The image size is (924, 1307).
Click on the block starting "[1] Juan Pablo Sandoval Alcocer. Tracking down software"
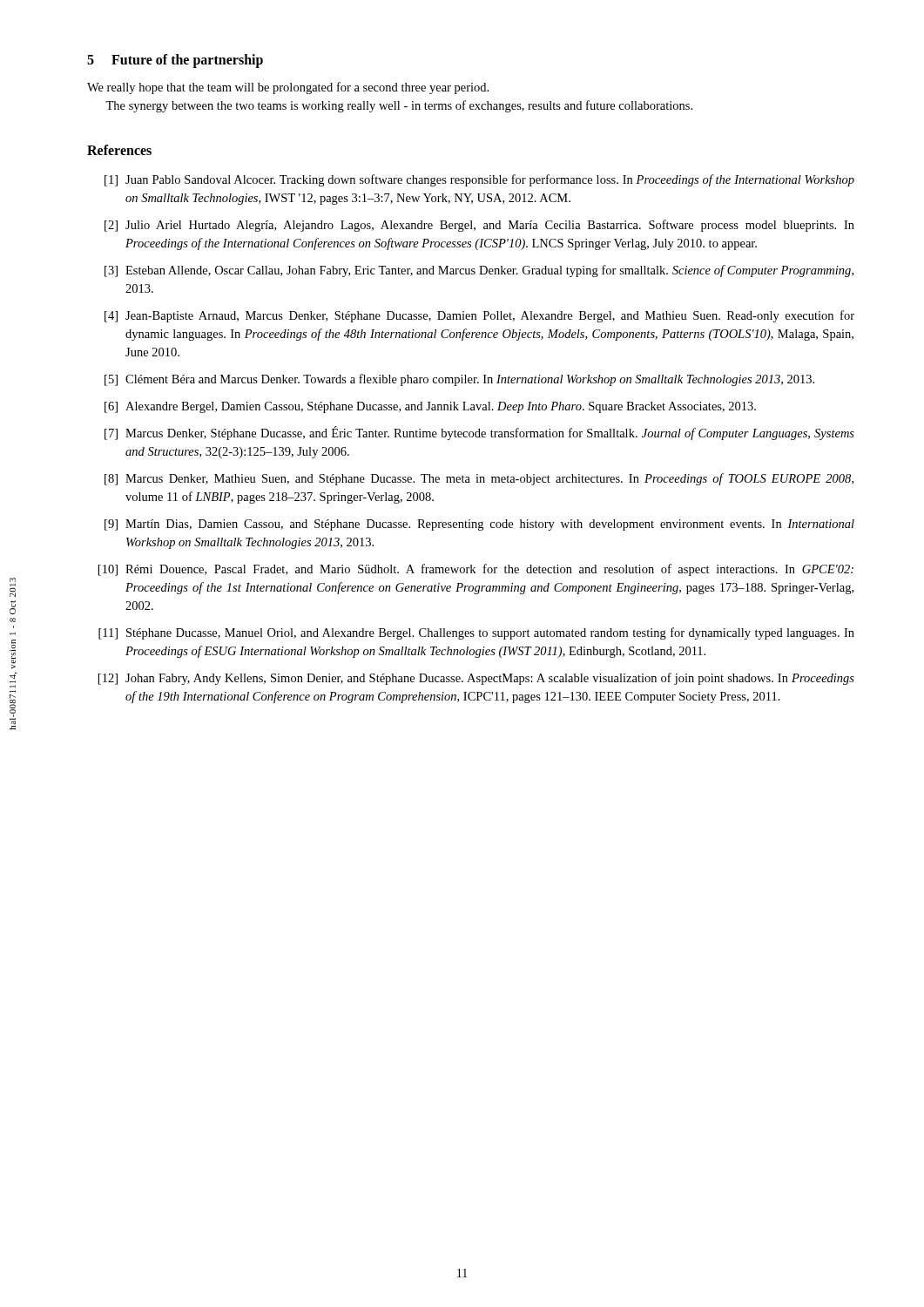click(x=471, y=189)
